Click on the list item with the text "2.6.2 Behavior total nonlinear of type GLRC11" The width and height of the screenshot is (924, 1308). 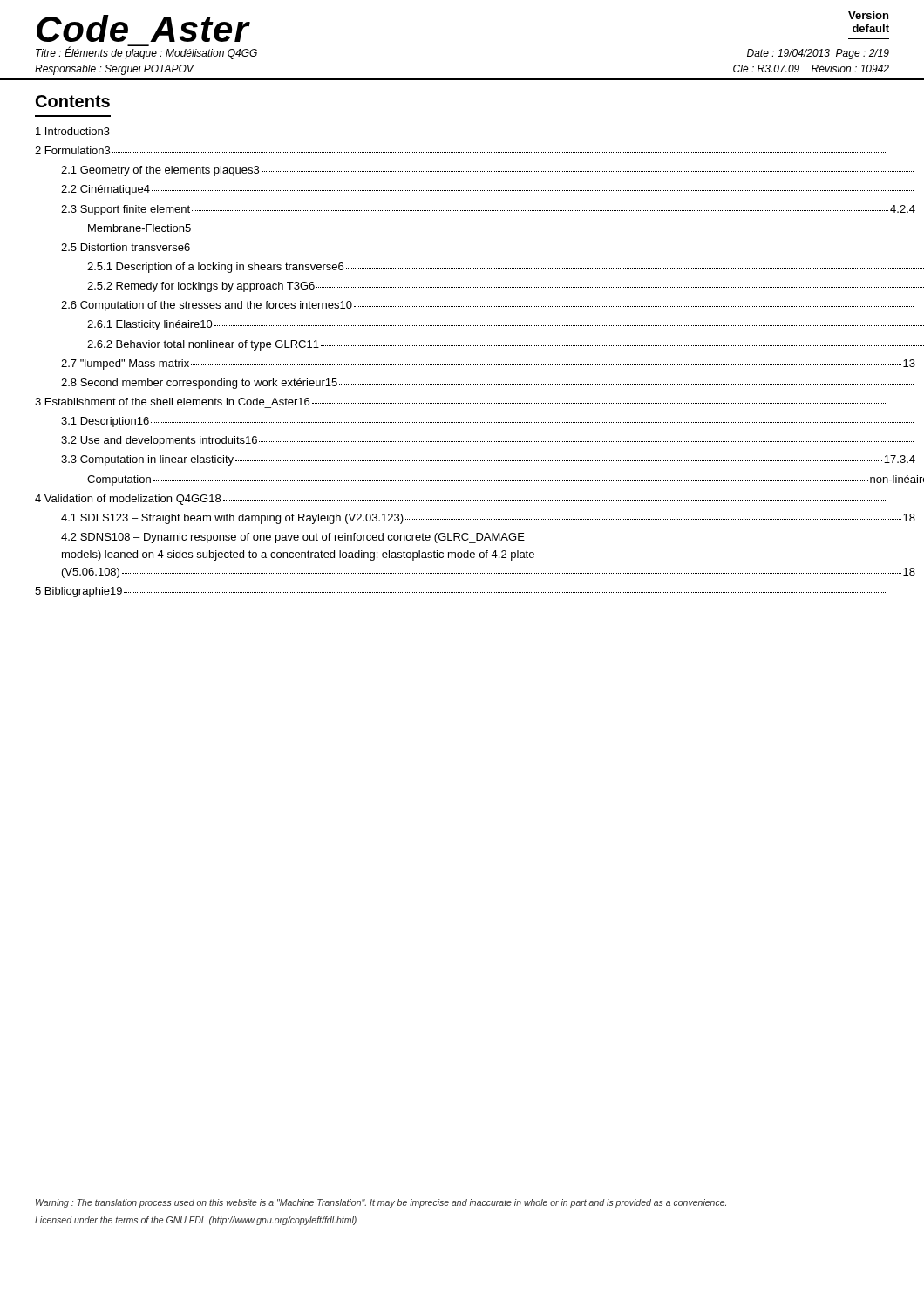tap(462, 344)
